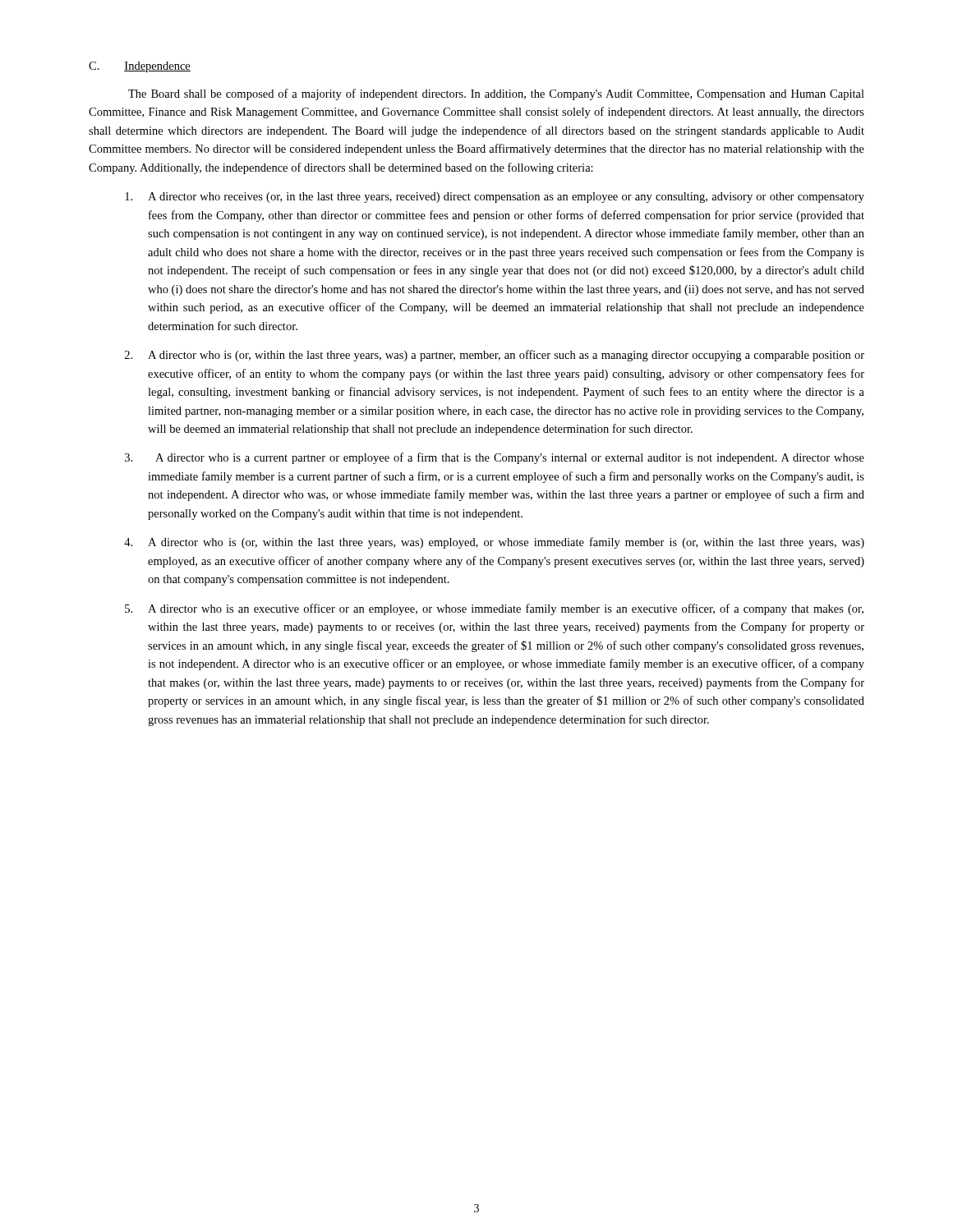Viewport: 953px width, 1232px height.
Task: Find the list item that says "5. A director who is"
Action: tap(476, 664)
